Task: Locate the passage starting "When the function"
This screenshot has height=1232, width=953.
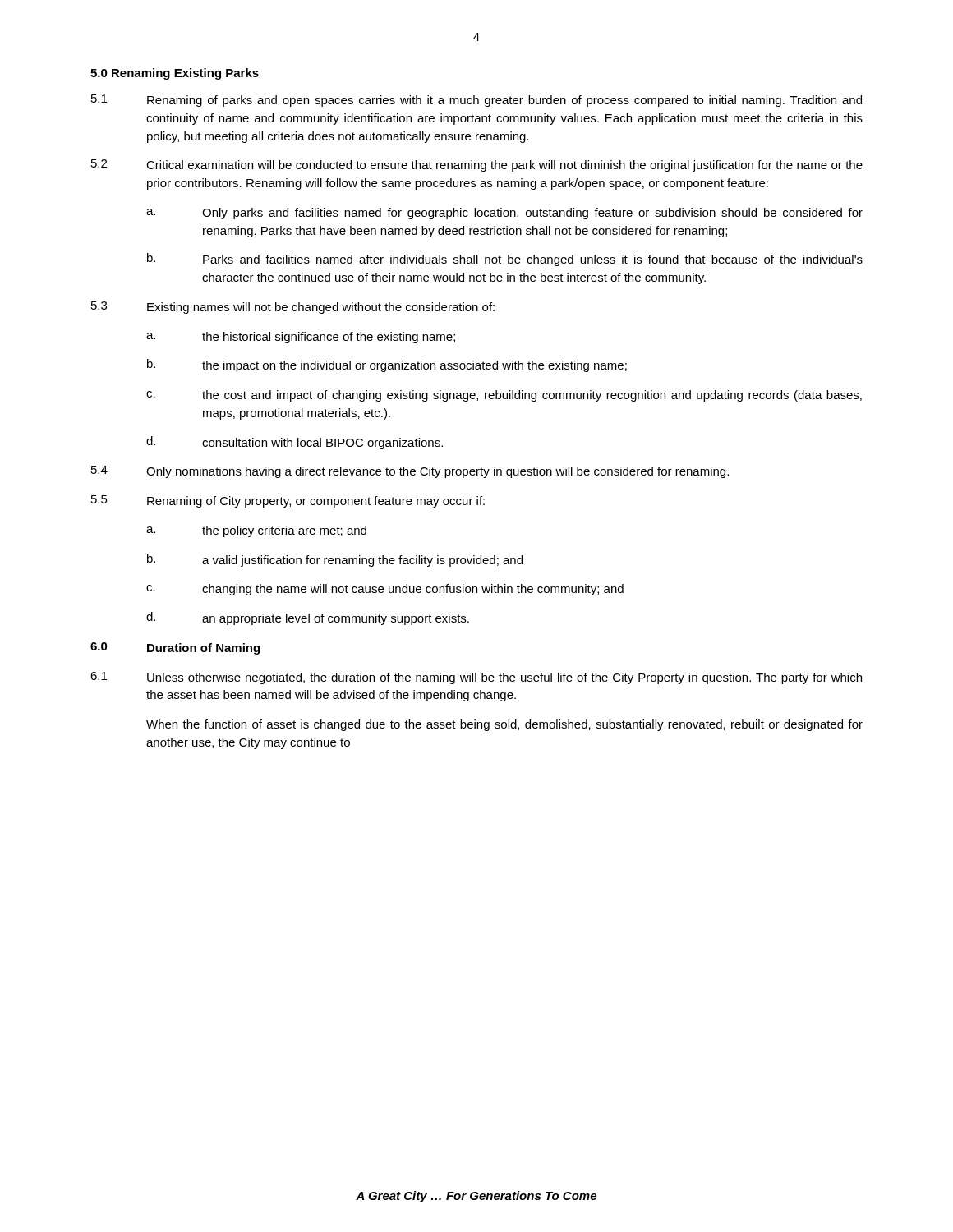Action: 504,733
